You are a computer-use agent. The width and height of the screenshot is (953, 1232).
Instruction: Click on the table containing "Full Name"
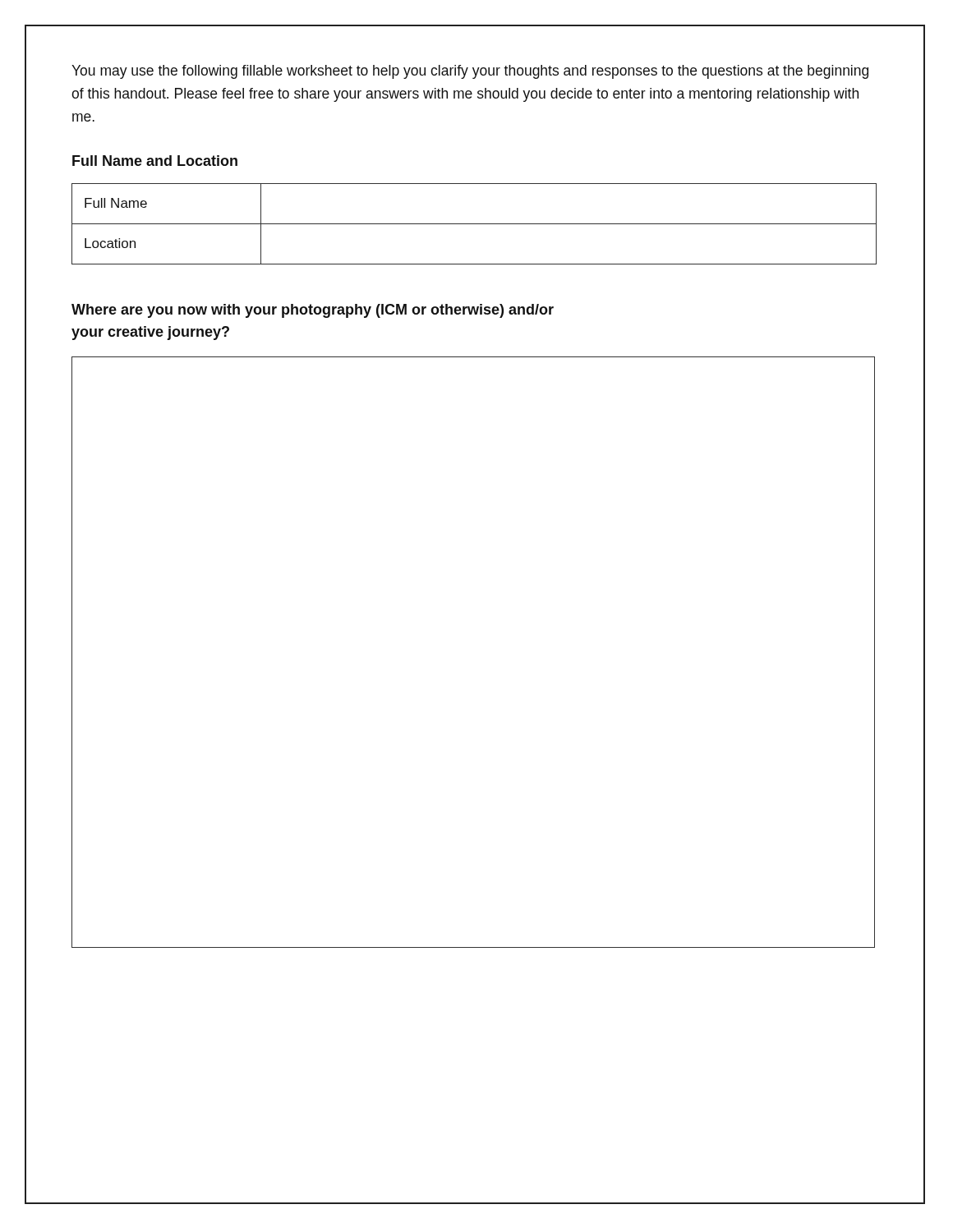[x=478, y=224]
